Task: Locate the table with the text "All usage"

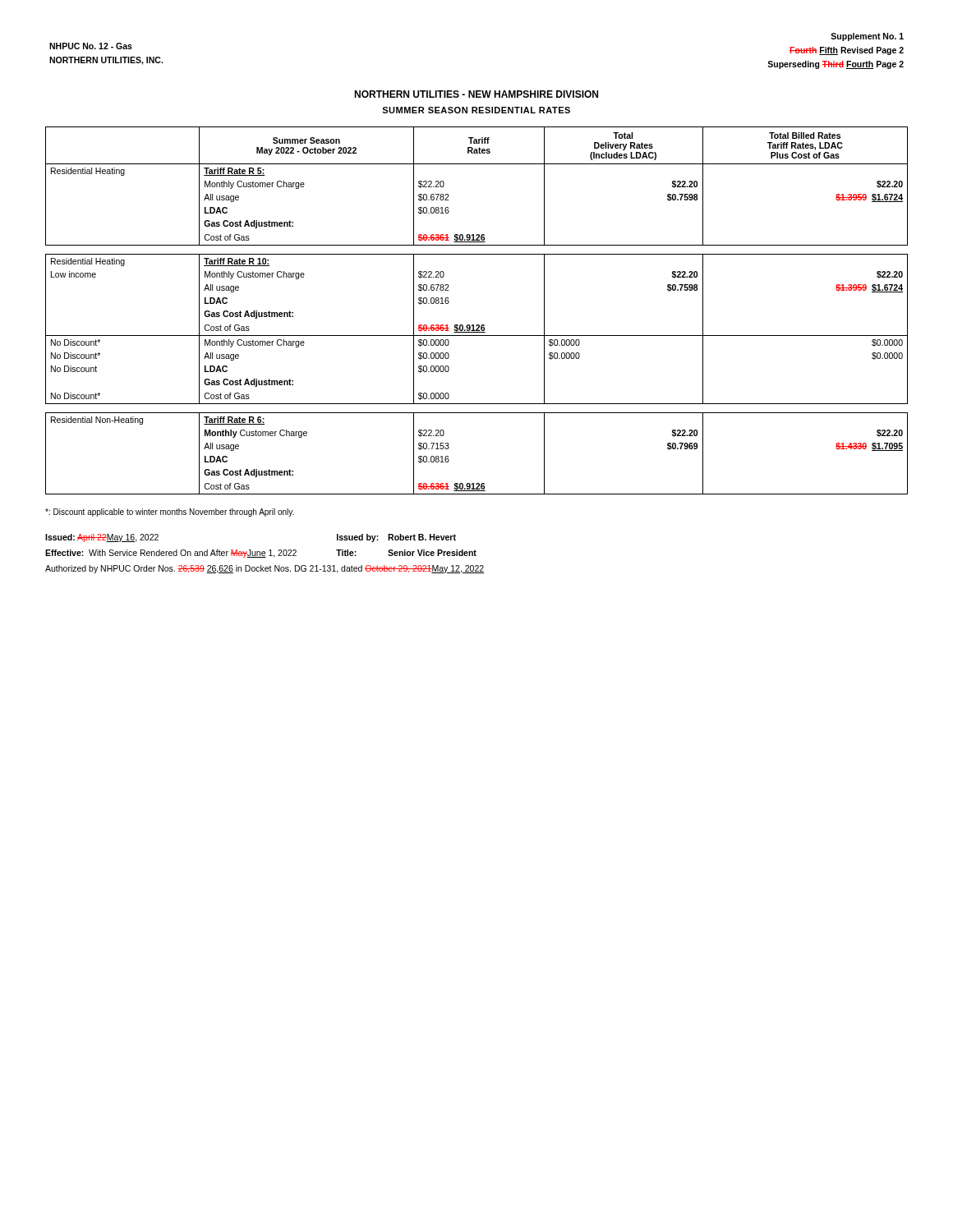Action: (476, 310)
